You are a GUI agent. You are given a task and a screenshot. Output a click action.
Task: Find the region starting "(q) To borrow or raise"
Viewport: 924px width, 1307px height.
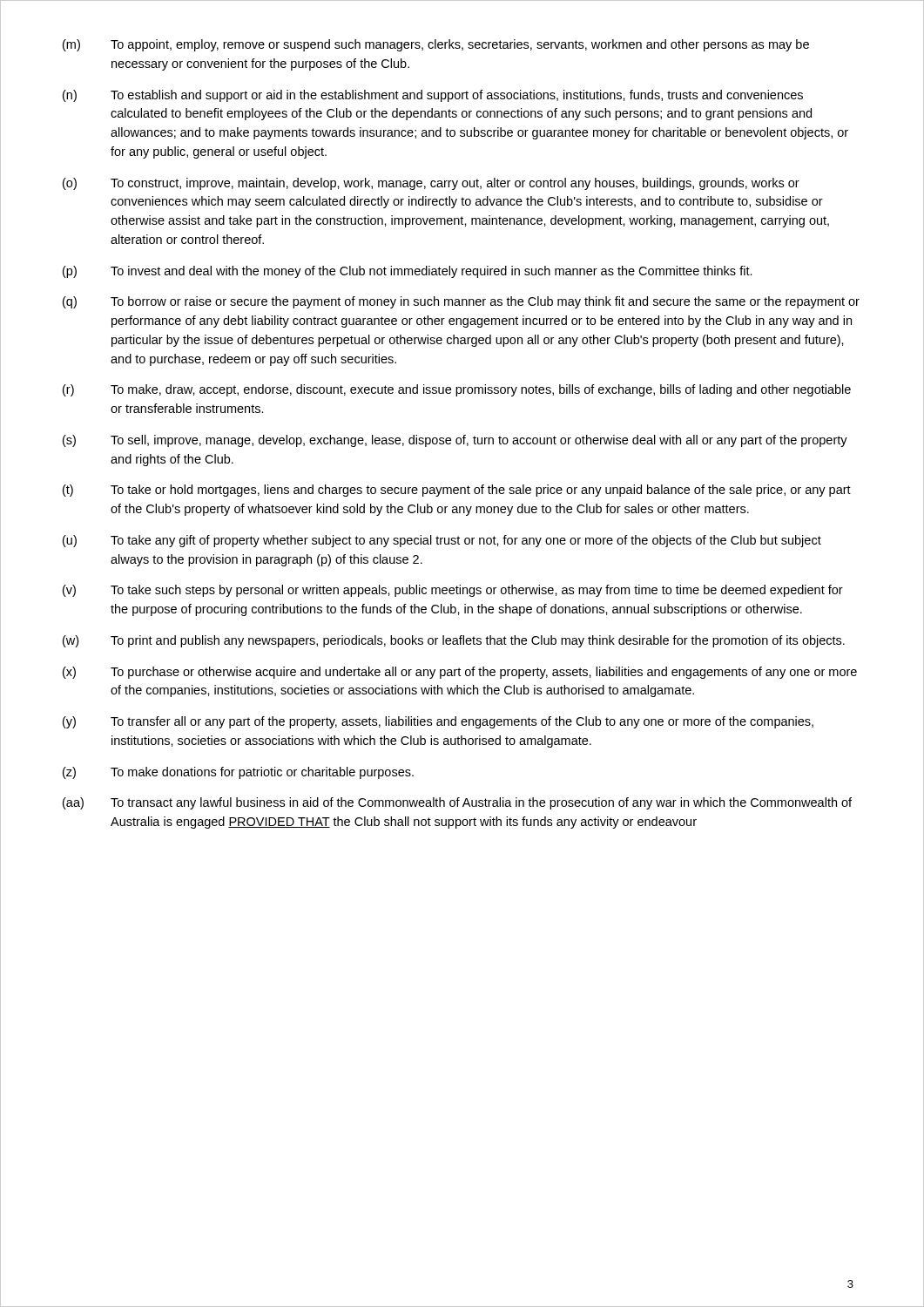pyautogui.click(x=462, y=331)
